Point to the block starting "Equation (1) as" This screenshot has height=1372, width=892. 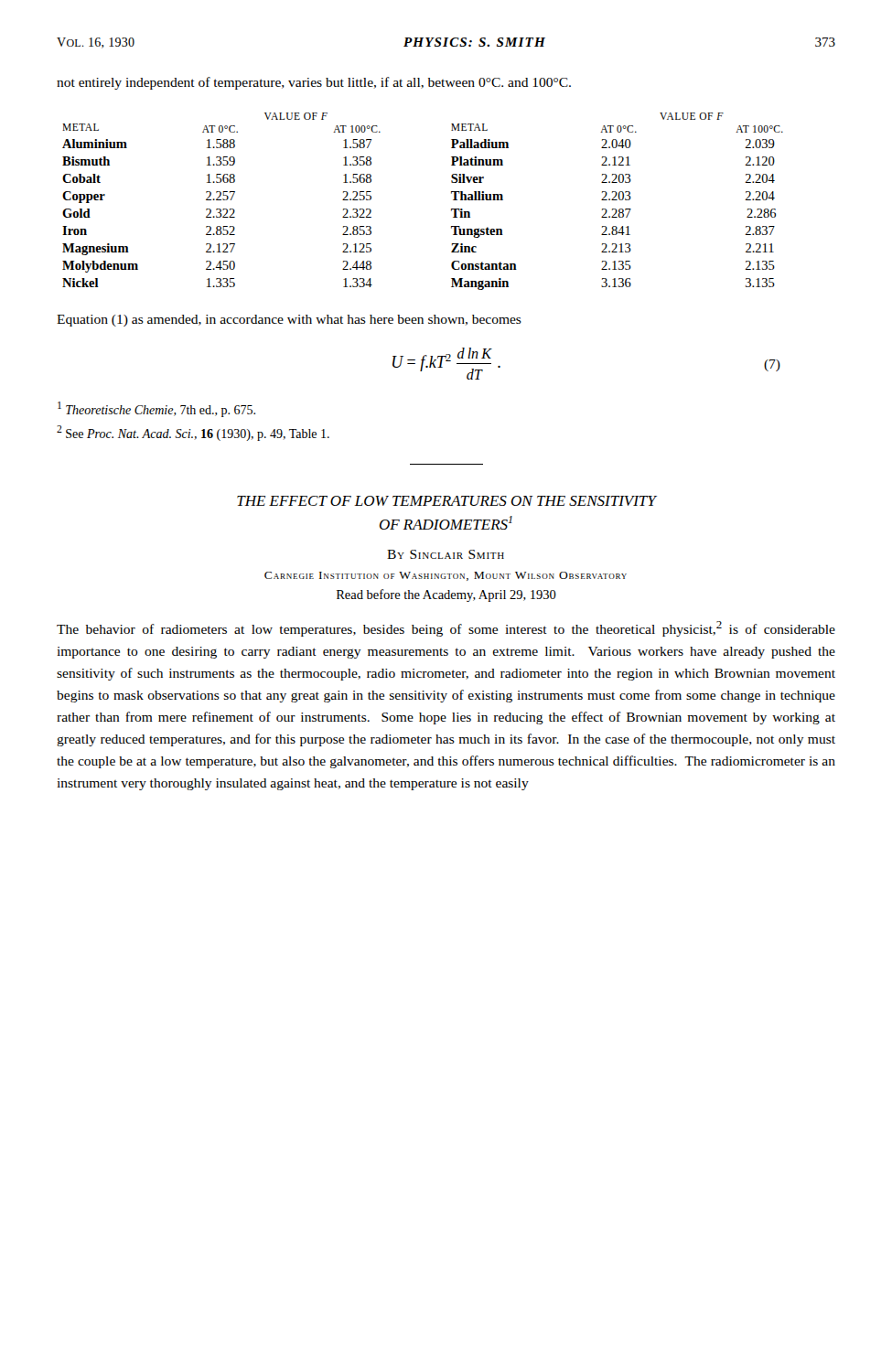pos(289,319)
